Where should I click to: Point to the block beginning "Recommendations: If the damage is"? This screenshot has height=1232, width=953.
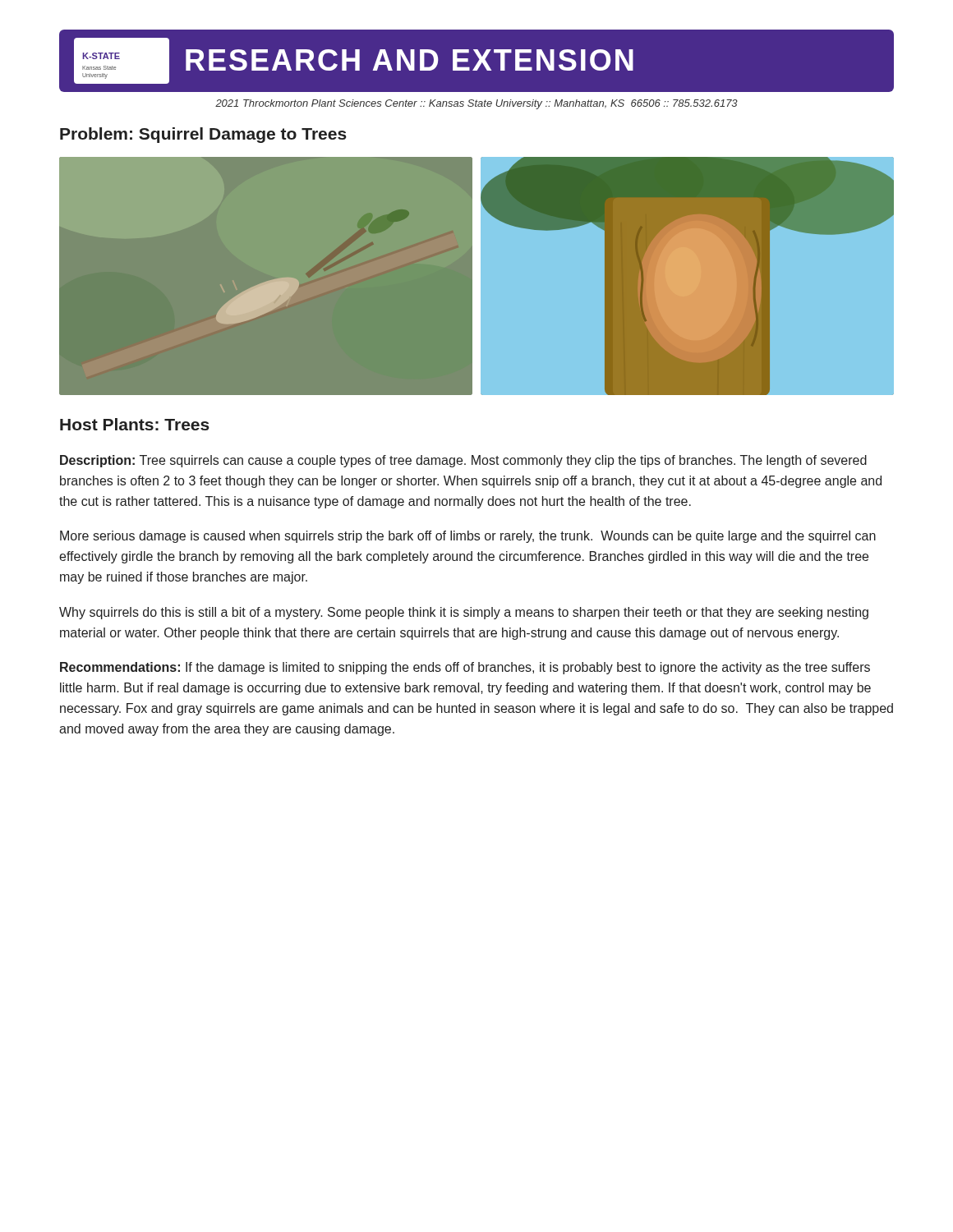click(476, 698)
